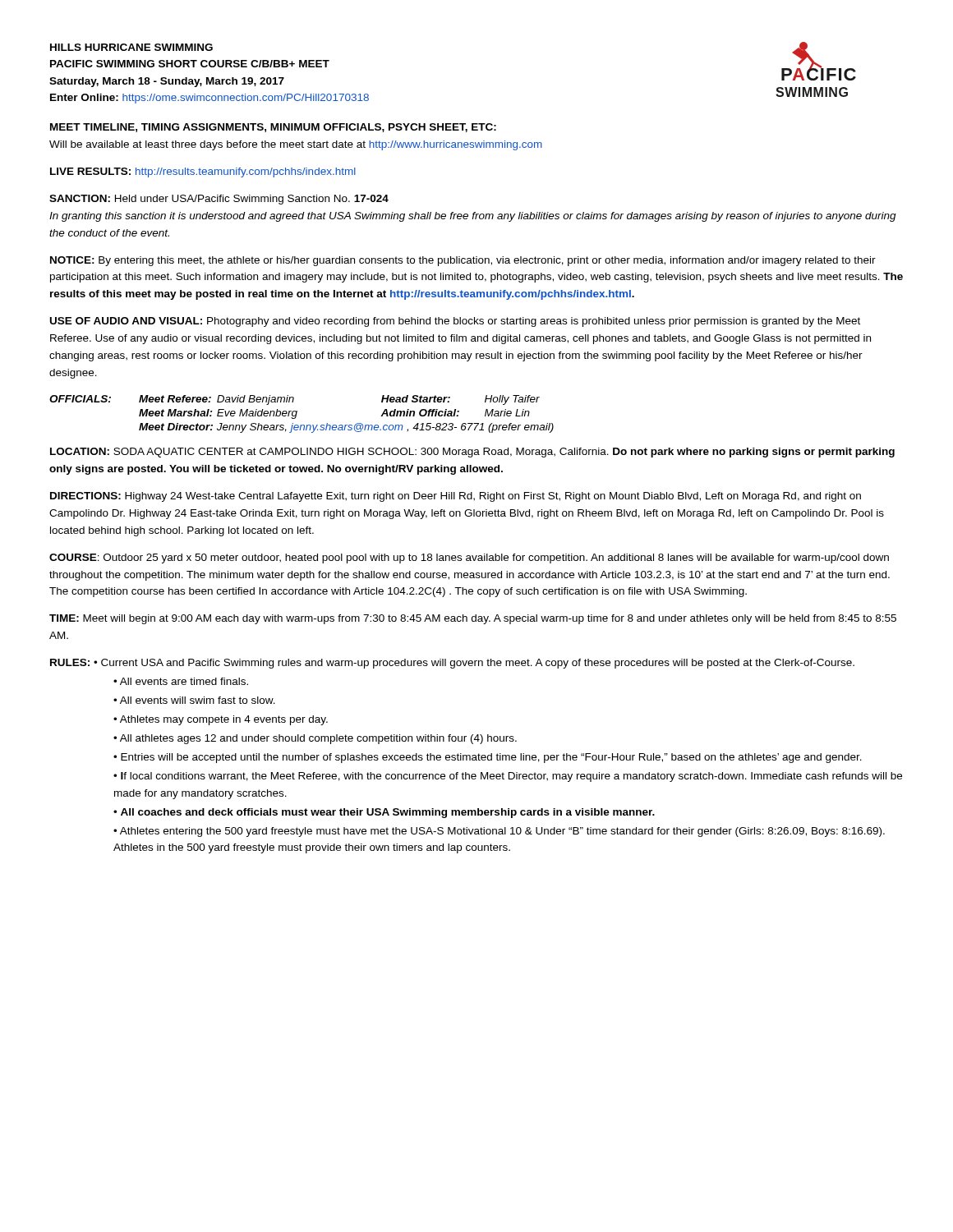Click on the list item containing "• All events are"
The height and width of the screenshot is (1232, 953).
(x=181, y=681)
